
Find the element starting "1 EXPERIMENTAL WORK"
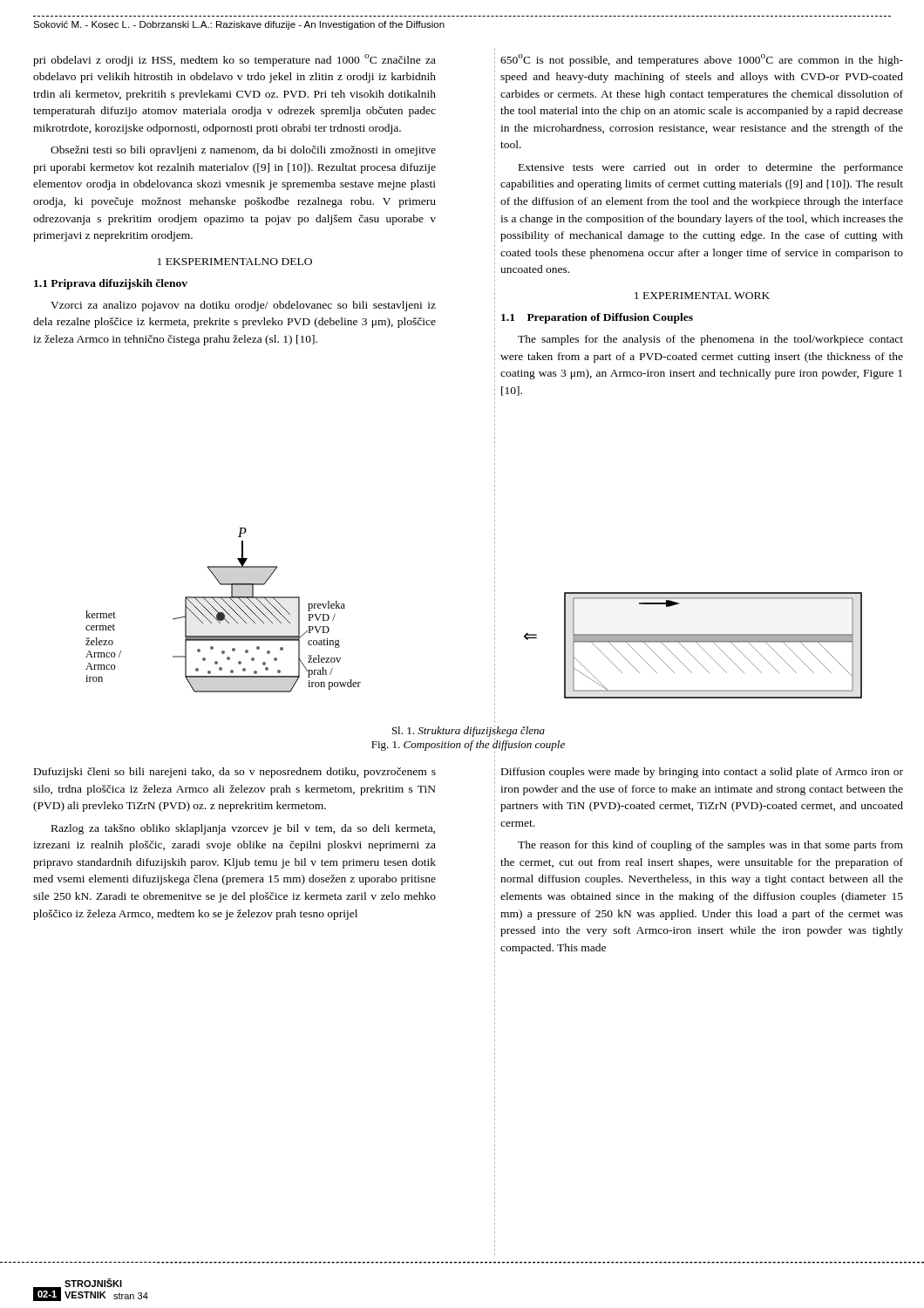point(702,295)
